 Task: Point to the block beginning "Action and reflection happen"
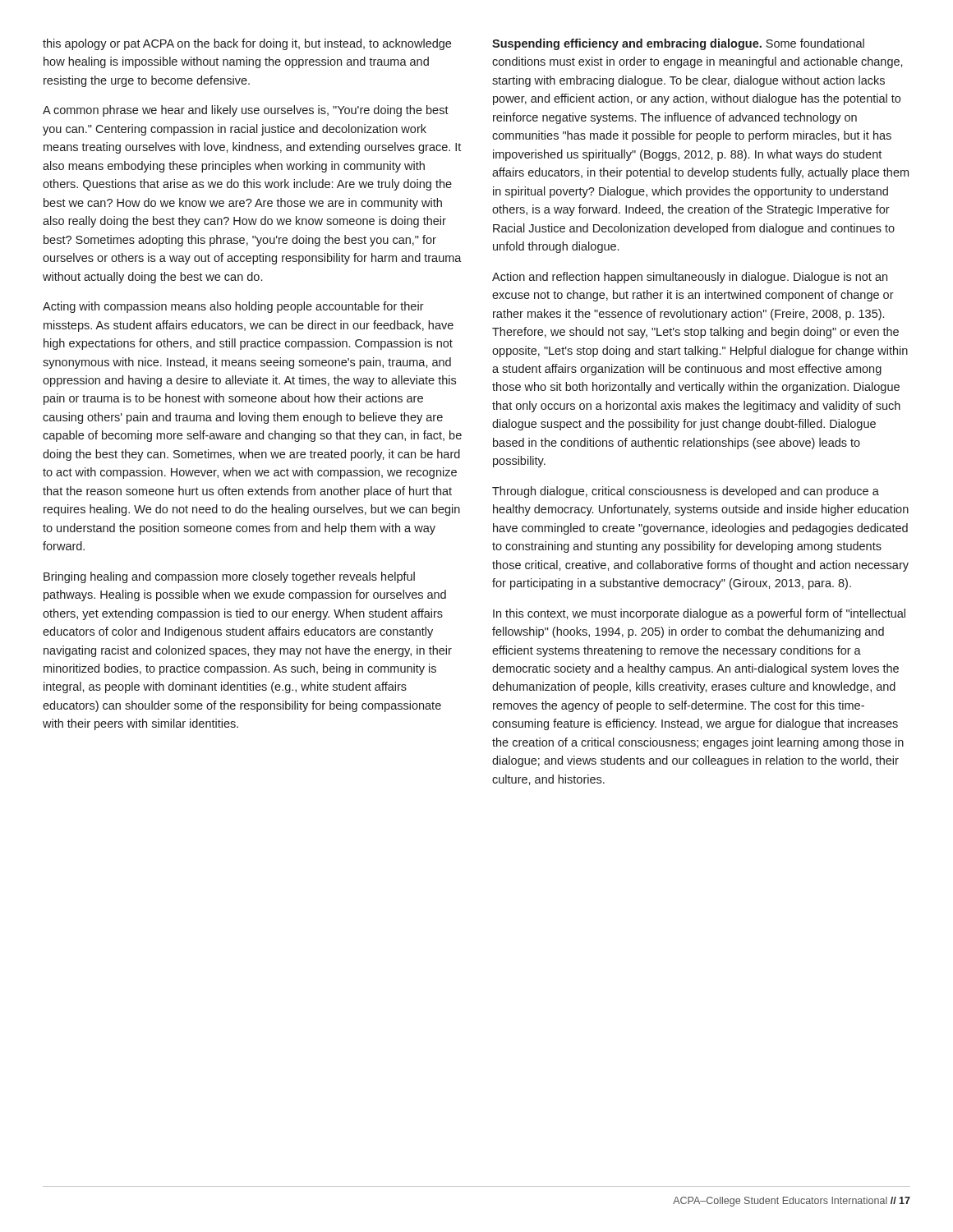tap(702, 369)
